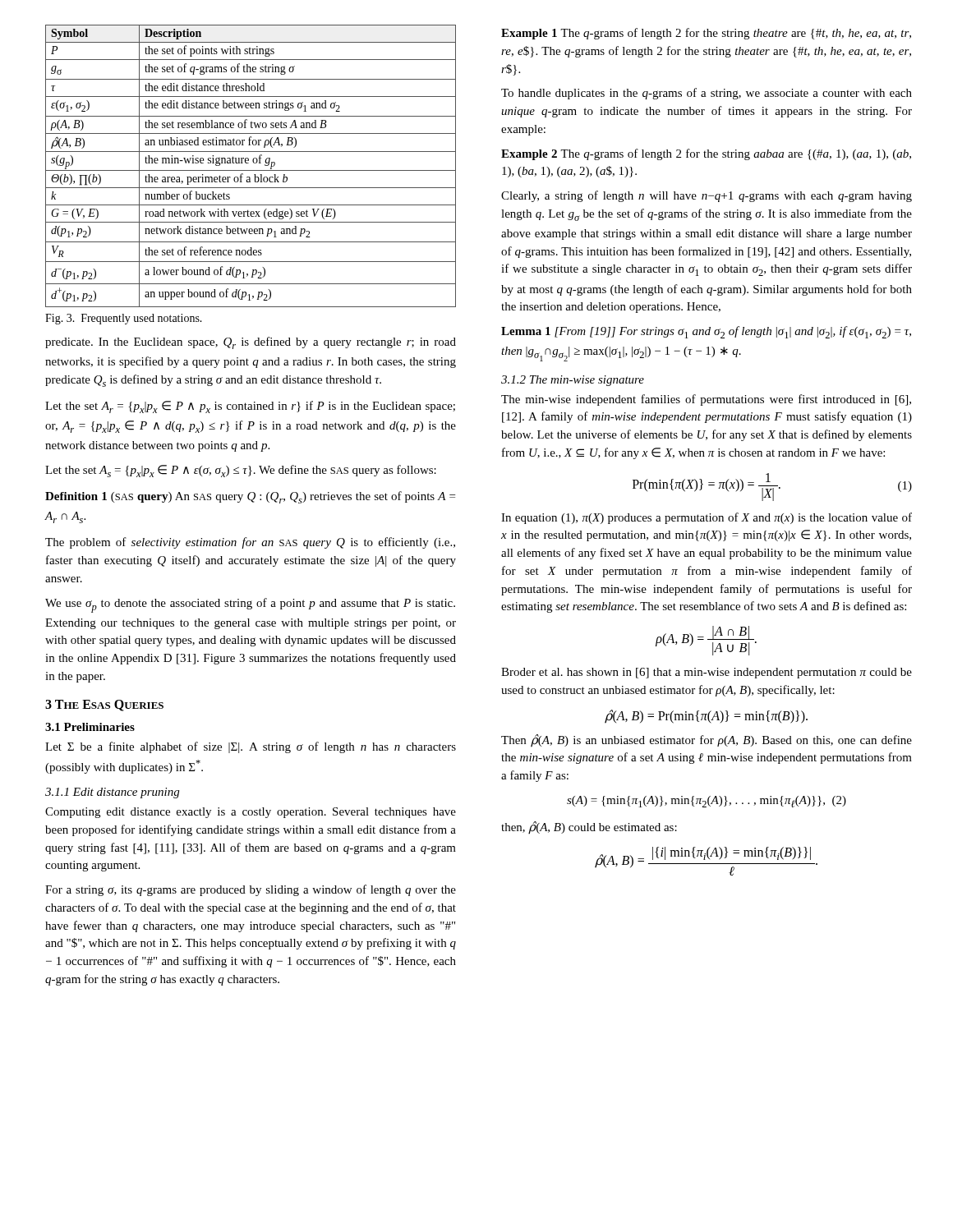This screenshot has height=1232, width=953.
Task: Navigate to the region starting "Example 2 The q-grams of length 2 for"
Action: coord(707,163)
